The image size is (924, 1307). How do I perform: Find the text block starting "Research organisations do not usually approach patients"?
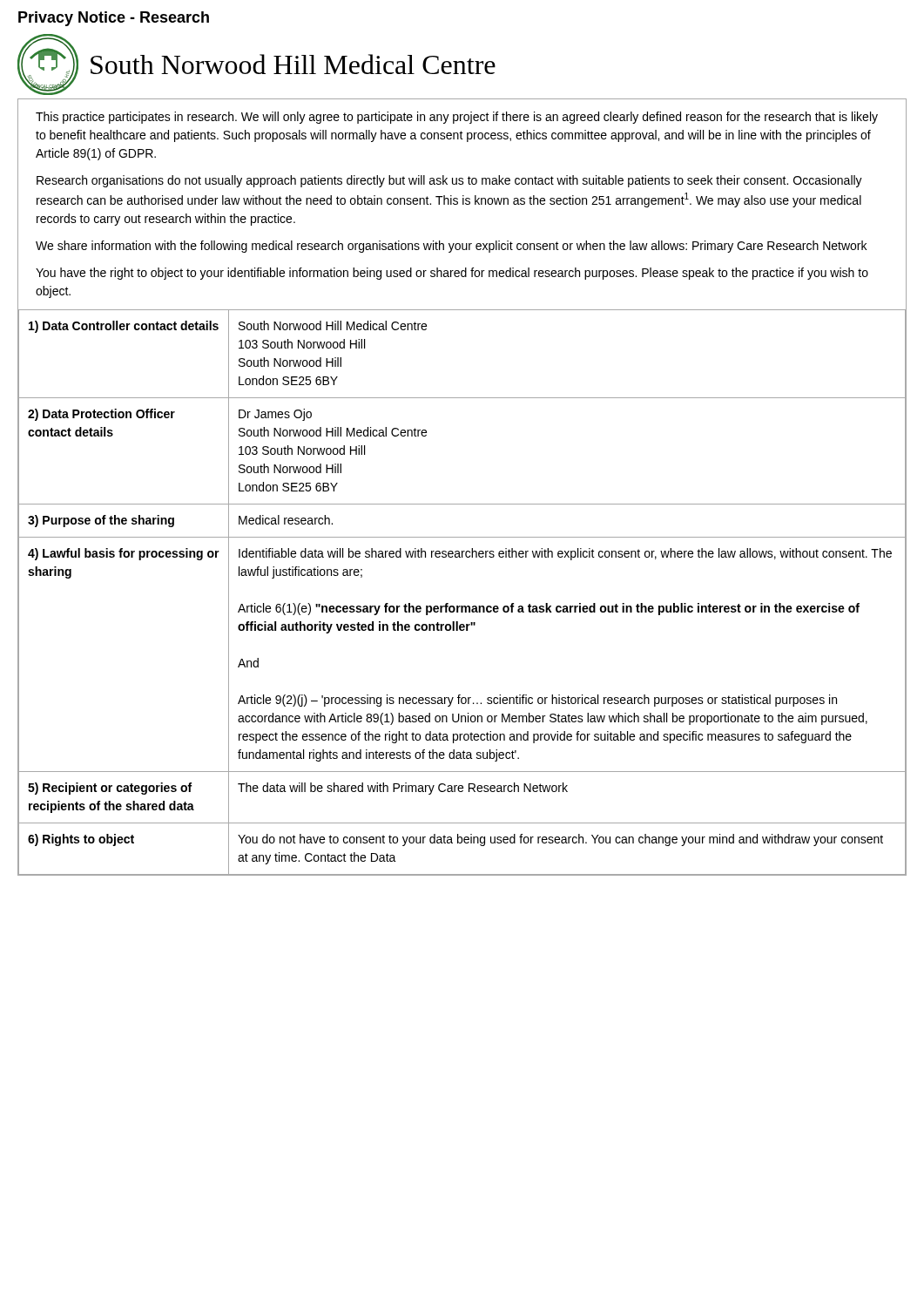coord(449,199)
